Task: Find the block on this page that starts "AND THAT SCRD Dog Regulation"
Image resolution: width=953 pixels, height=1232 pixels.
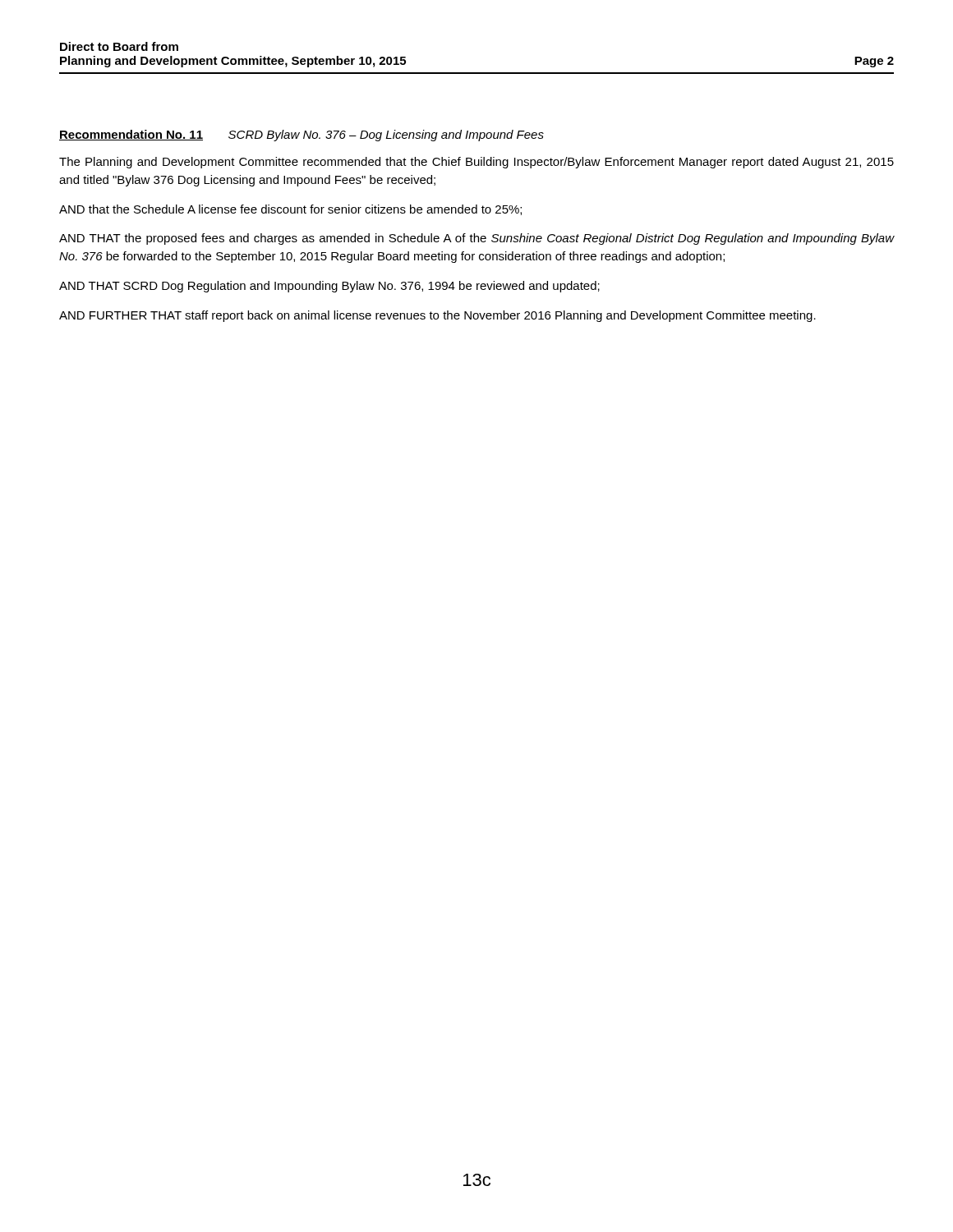Action: (330, 285)
